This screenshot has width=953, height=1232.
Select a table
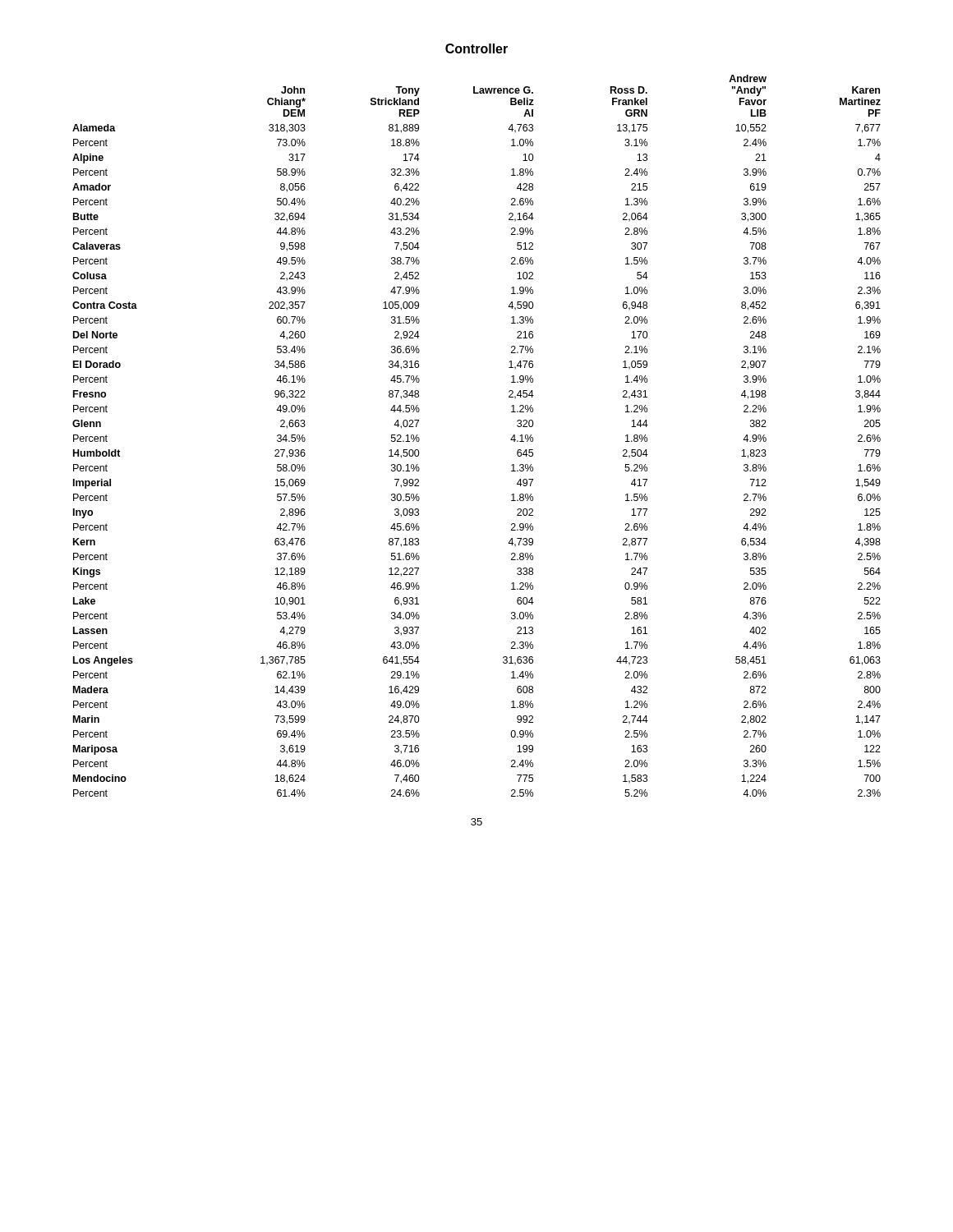tap(476, 436)
